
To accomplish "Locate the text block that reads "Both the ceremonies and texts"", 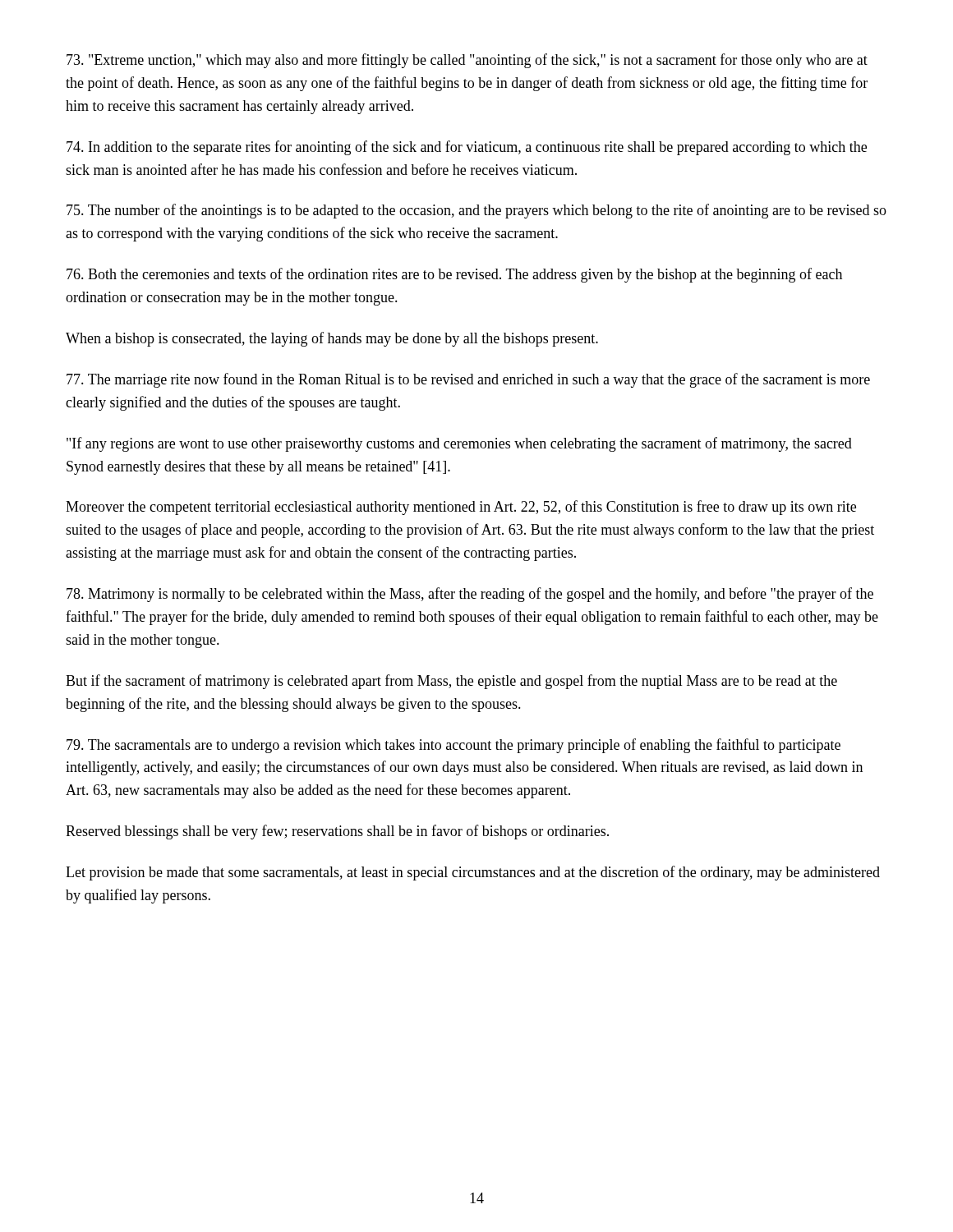I will tap(454, 286).
